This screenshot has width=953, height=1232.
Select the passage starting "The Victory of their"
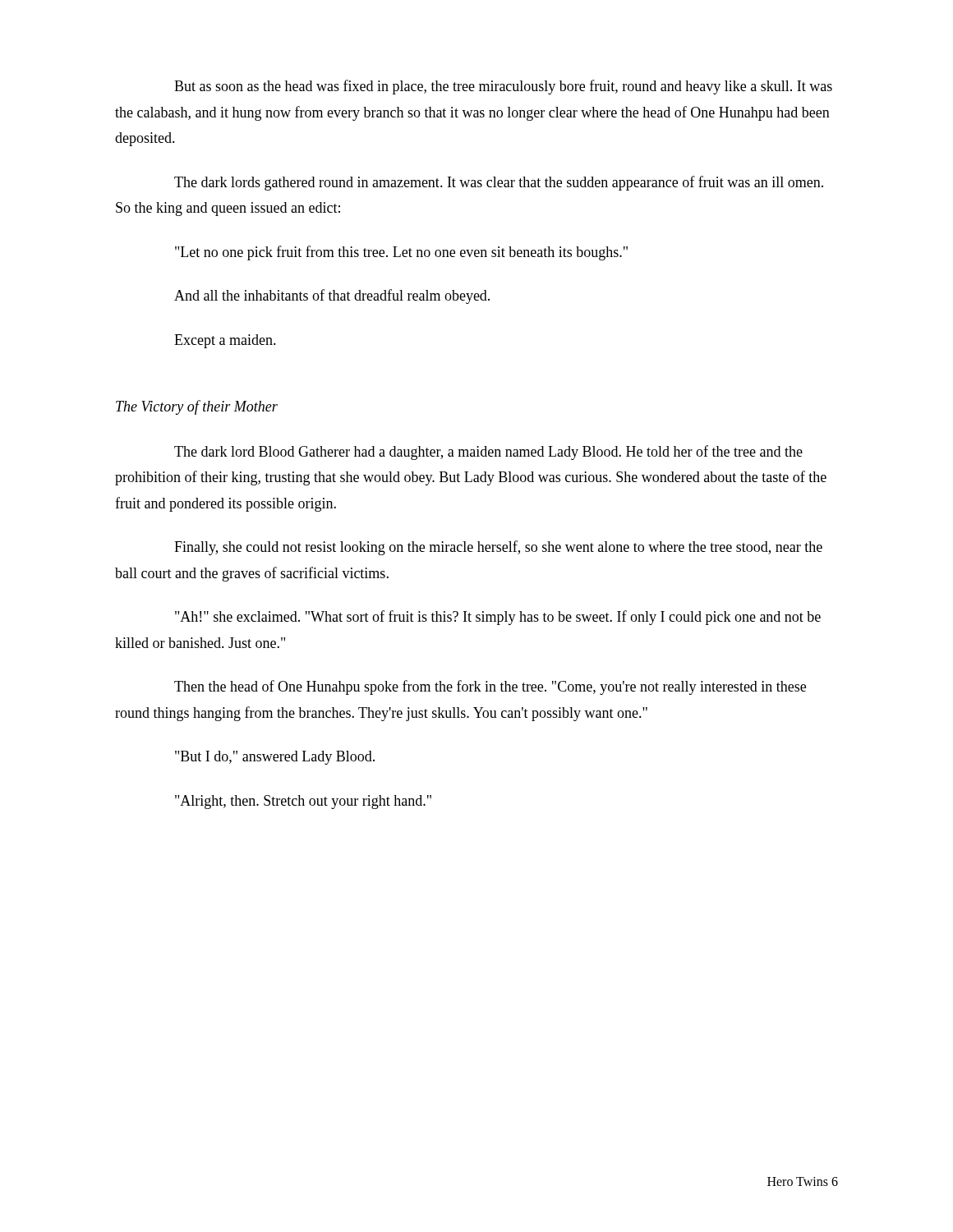(x=196, y=407)
